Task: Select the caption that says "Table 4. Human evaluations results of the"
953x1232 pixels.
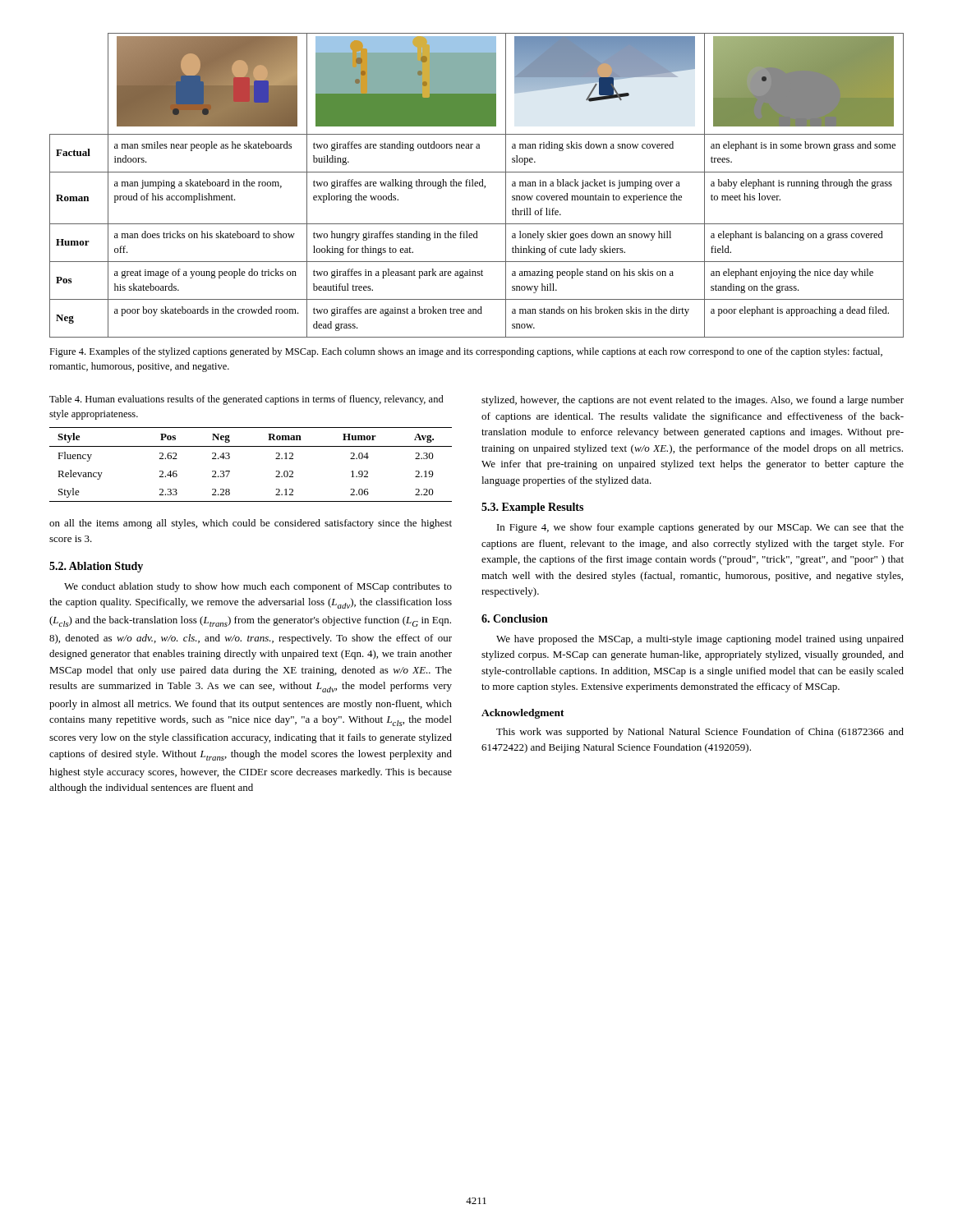Action: [x=246, y=407]
